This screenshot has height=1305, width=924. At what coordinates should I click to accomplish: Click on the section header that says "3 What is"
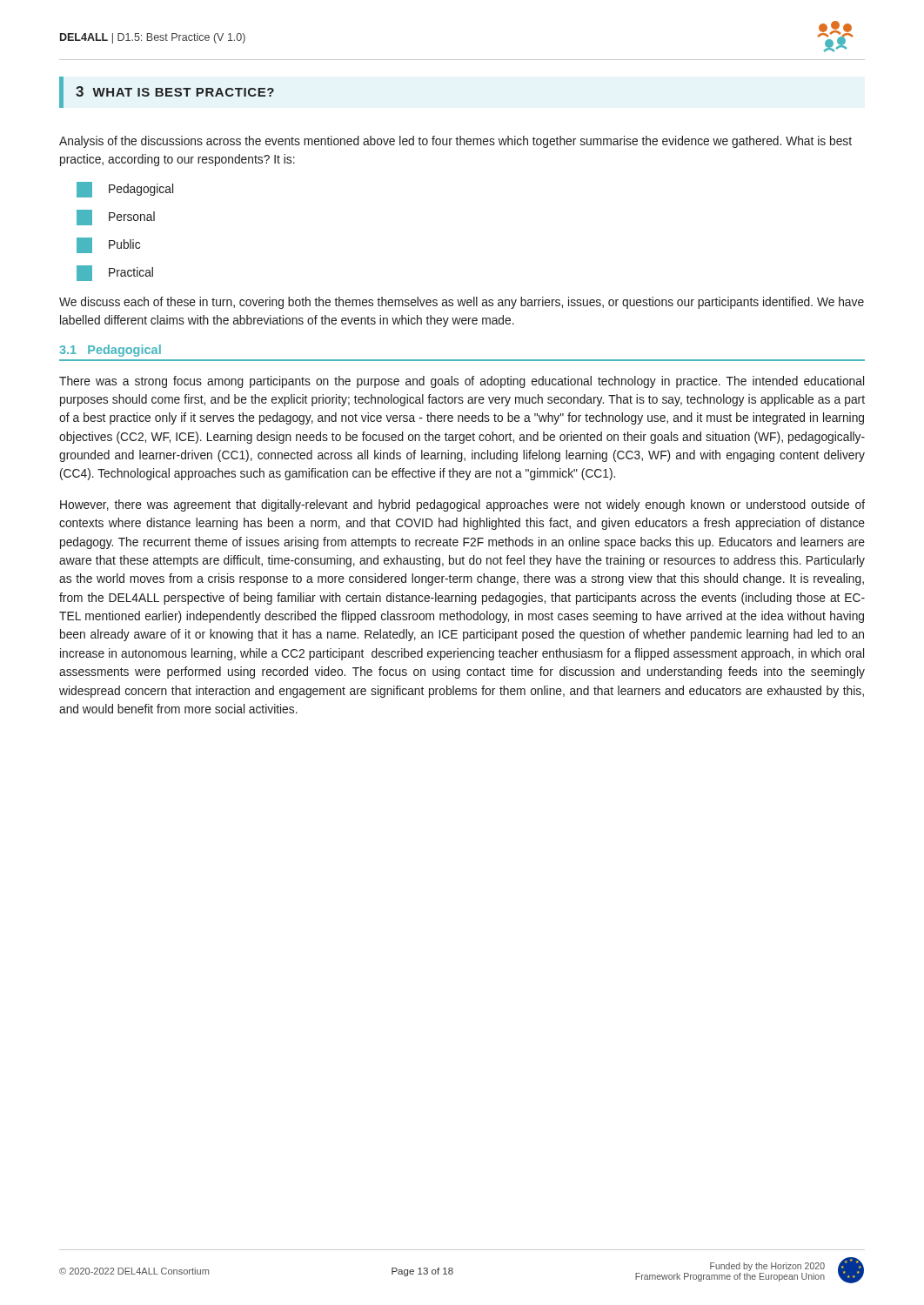(175, 92)
